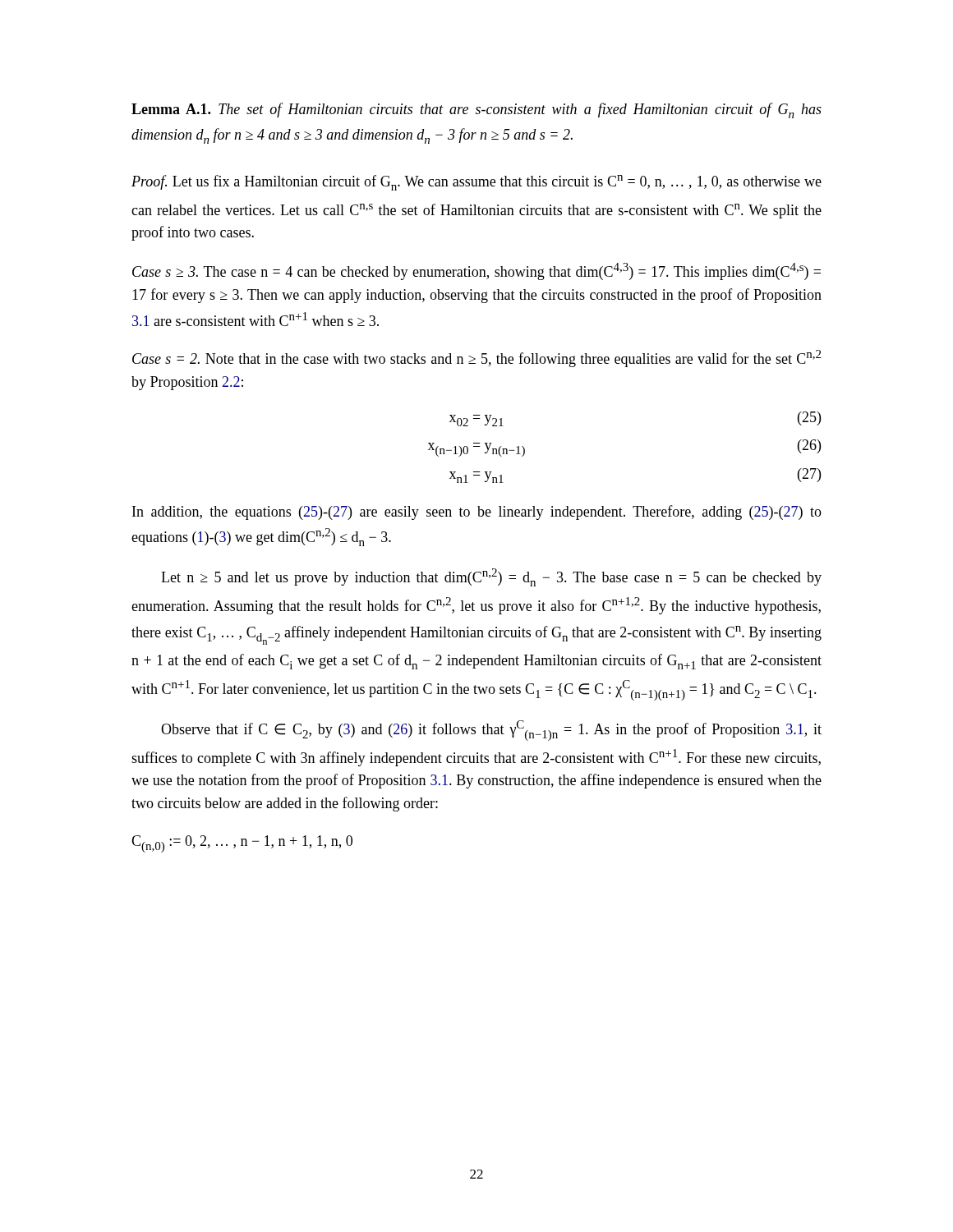Click the passage that begins "Case s = 2. Note that in"
The image size is (953, 1232).
point(476,369)
